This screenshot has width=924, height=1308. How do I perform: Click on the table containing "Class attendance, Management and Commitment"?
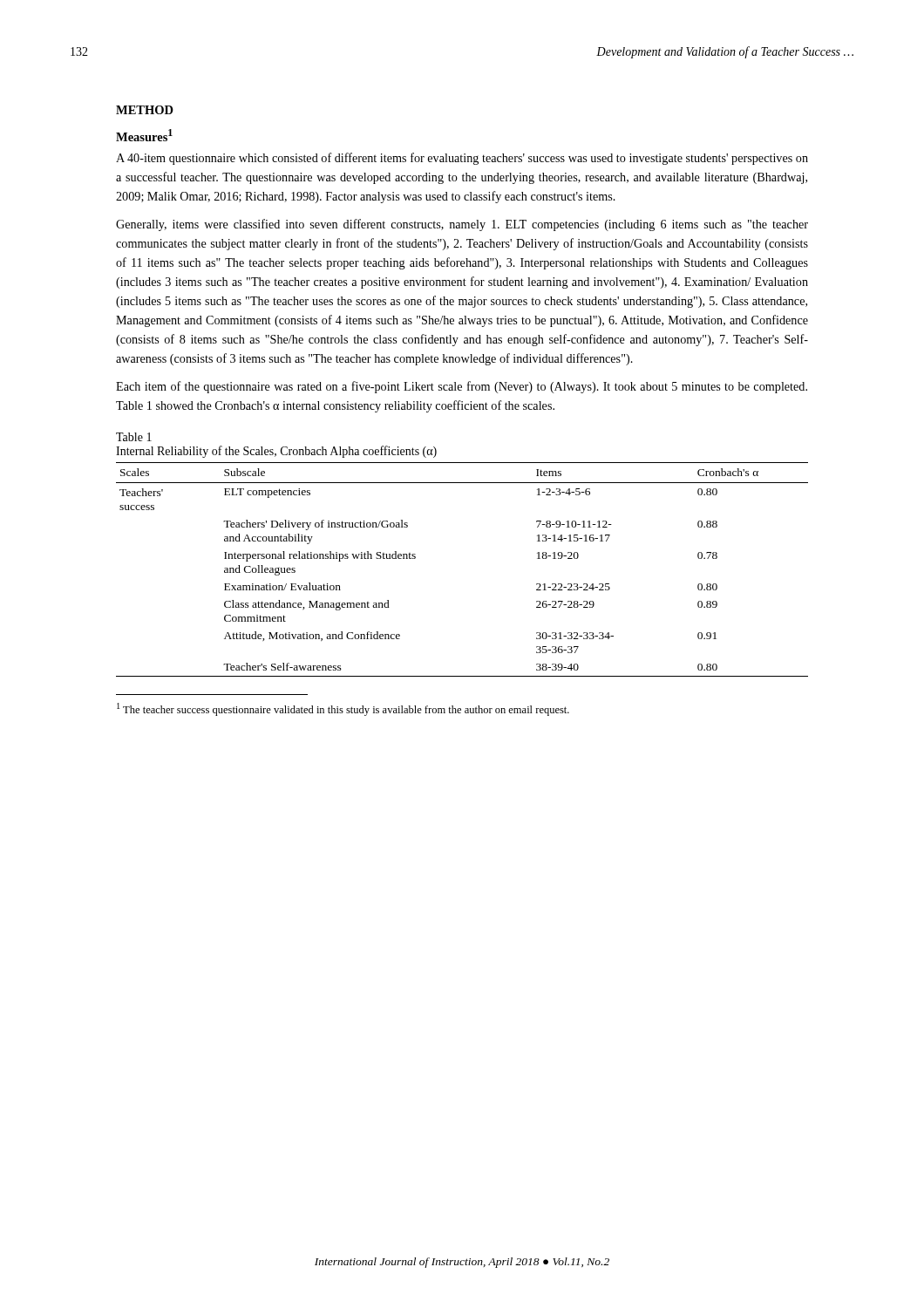point(462,569)
